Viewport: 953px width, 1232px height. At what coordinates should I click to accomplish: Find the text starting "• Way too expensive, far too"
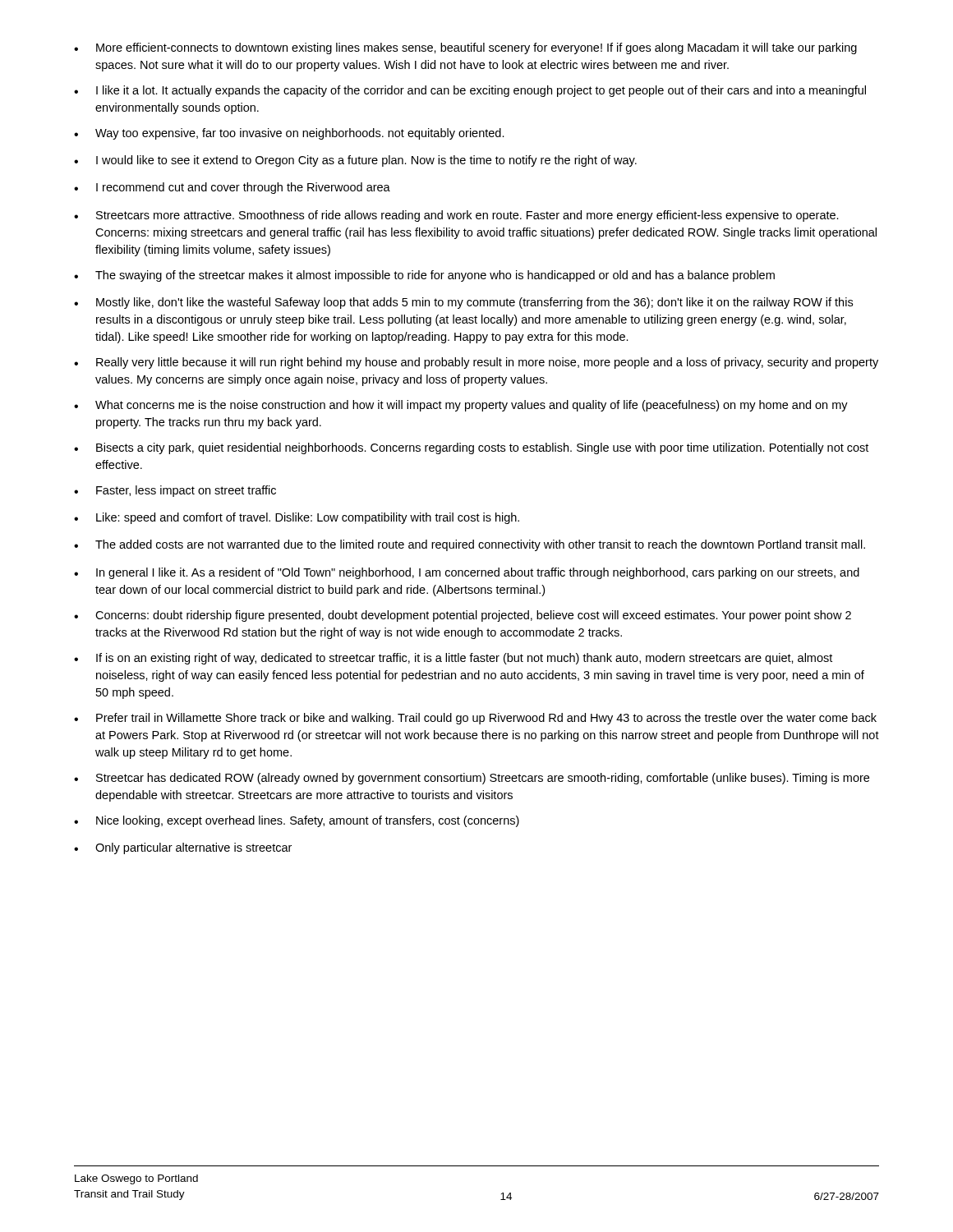coord(476,134)
